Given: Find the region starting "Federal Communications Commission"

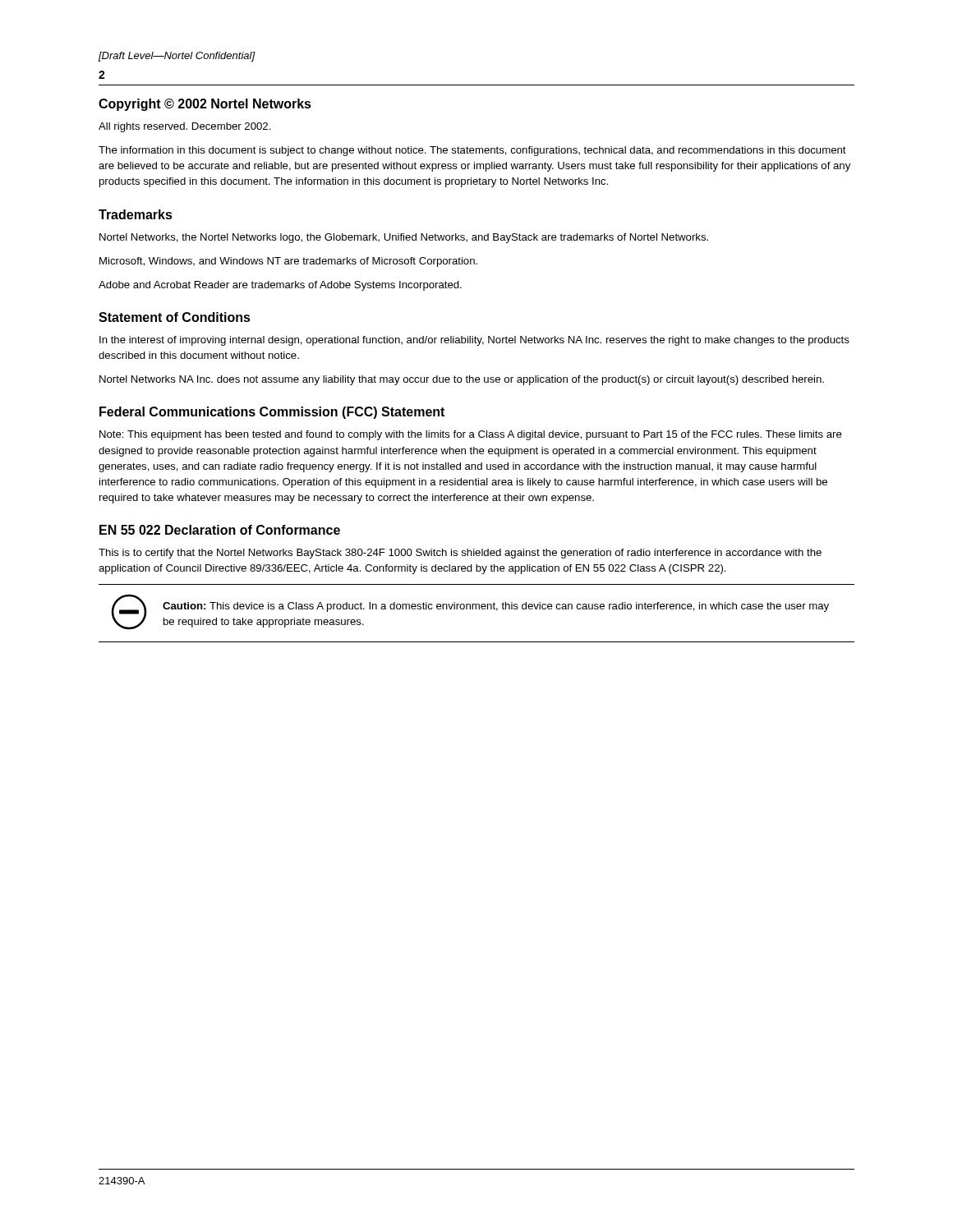Looking at the screenshot, I should pyautogui.click(x=272, y=412).
